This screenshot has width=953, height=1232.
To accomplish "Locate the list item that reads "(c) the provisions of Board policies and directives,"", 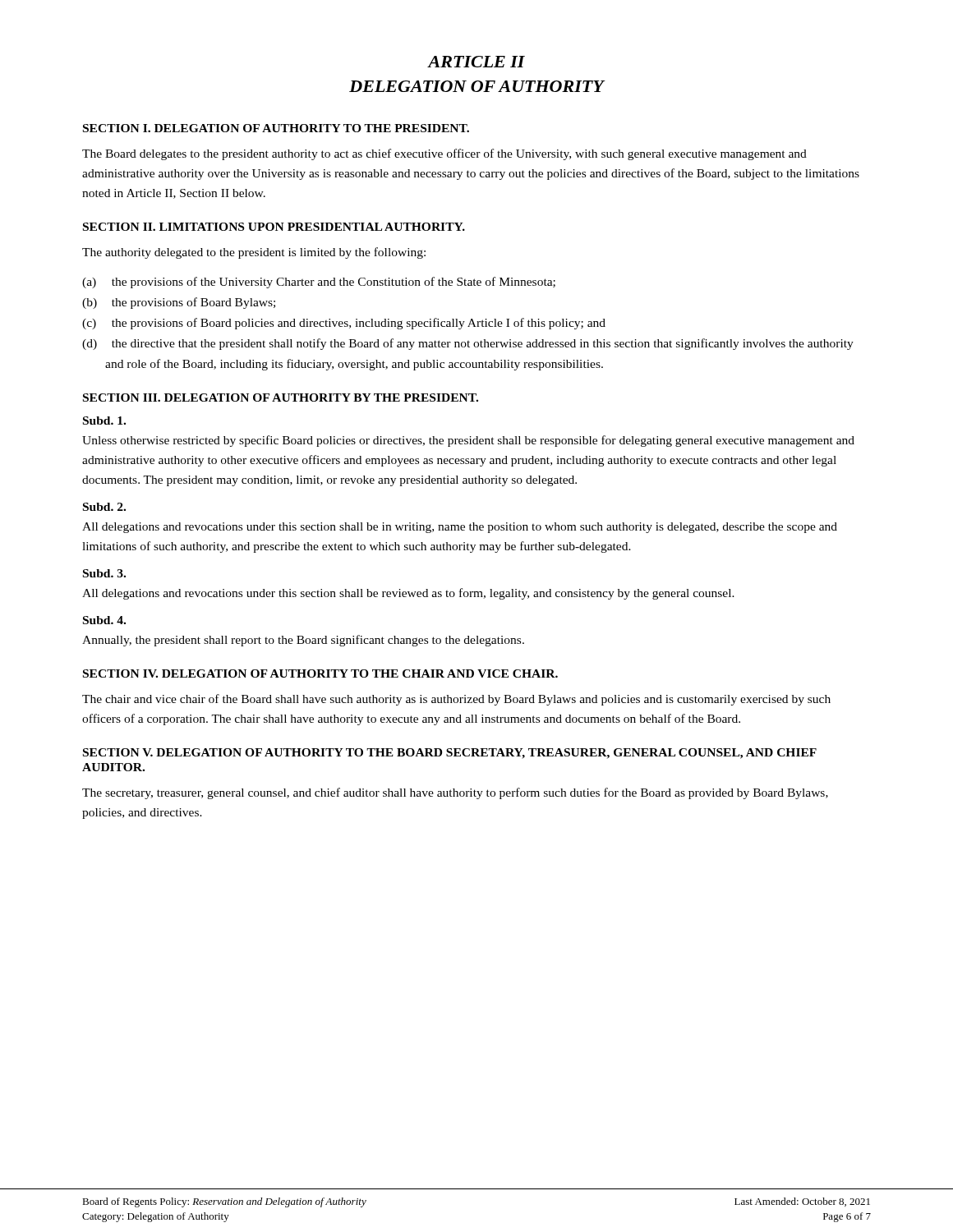I will coord(476,323).
